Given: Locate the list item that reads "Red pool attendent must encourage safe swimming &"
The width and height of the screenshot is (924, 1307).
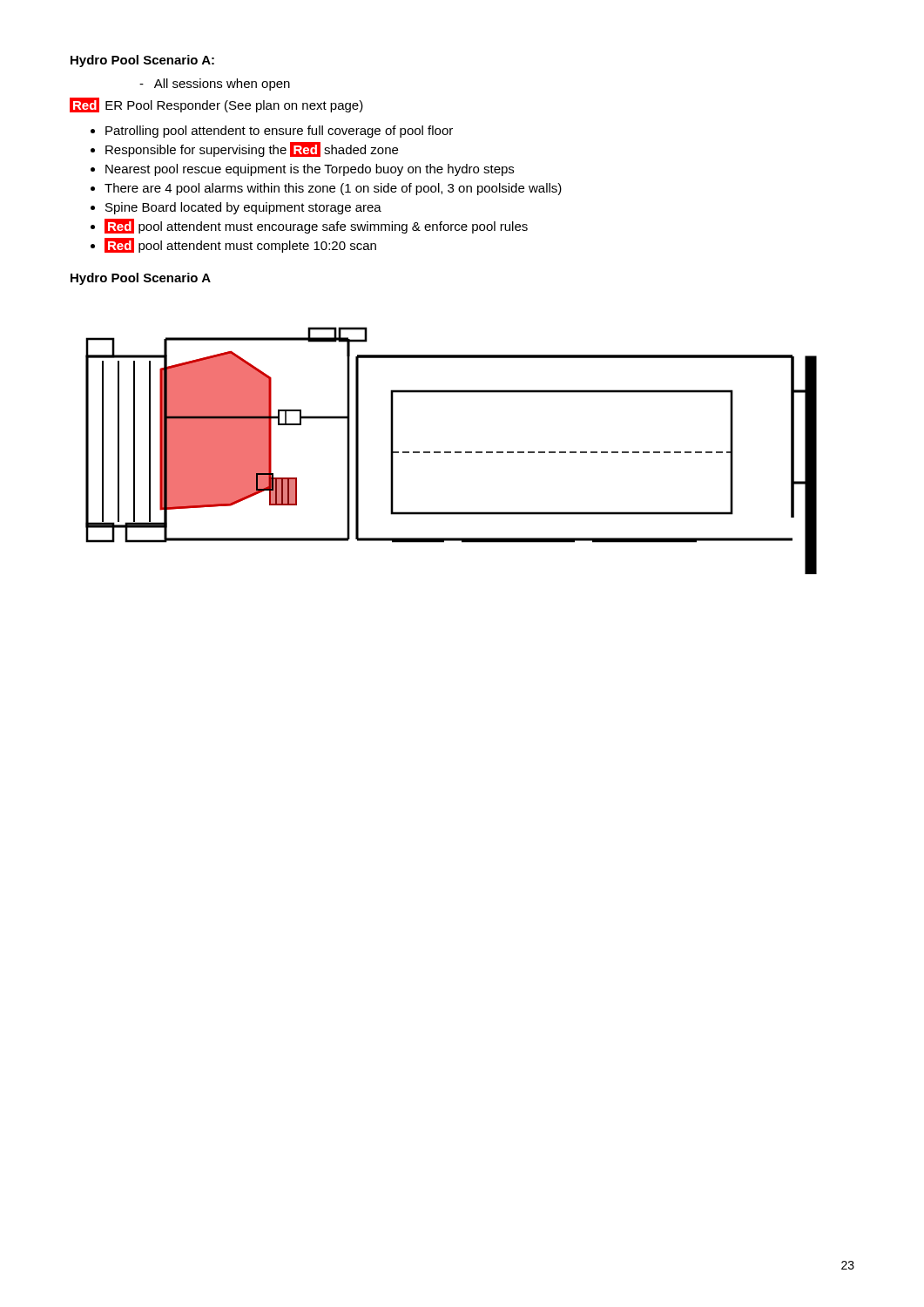Looking at the screenshot, I should 316,226.
